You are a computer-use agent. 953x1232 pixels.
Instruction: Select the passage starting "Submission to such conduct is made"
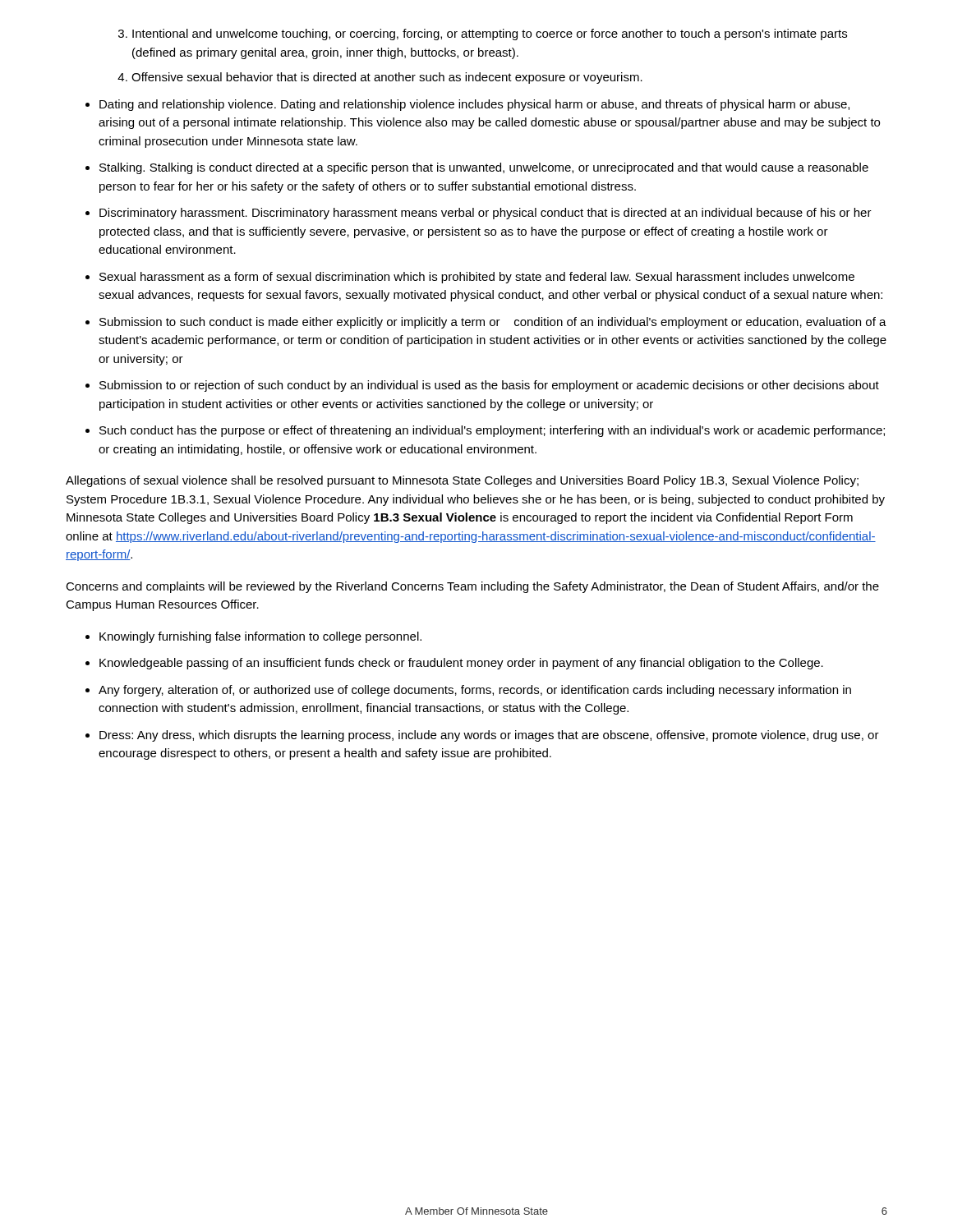pyautogui.click(x=493, y=340)
